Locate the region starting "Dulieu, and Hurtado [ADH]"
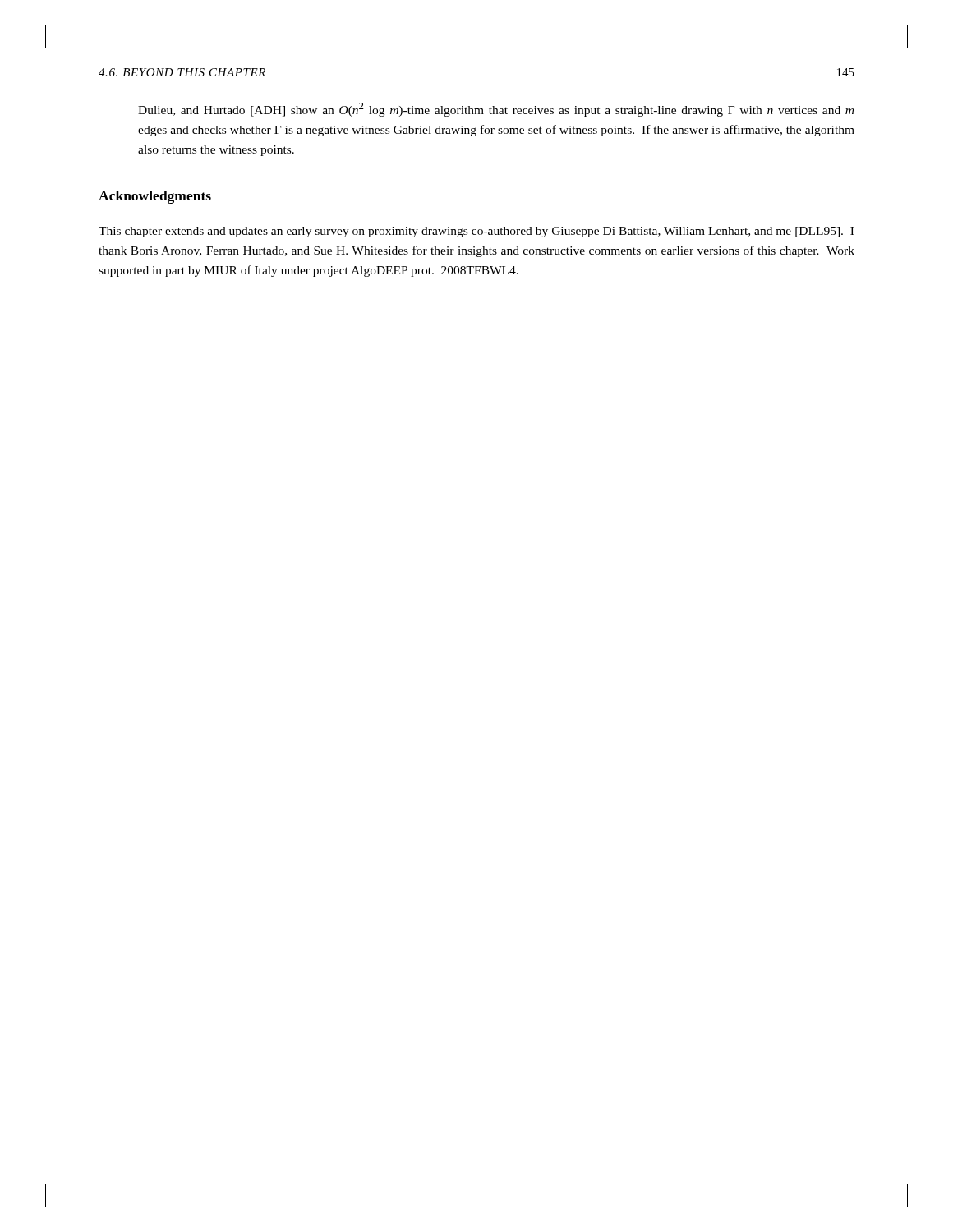This screenshot has width=953, height=1232. 496,128
